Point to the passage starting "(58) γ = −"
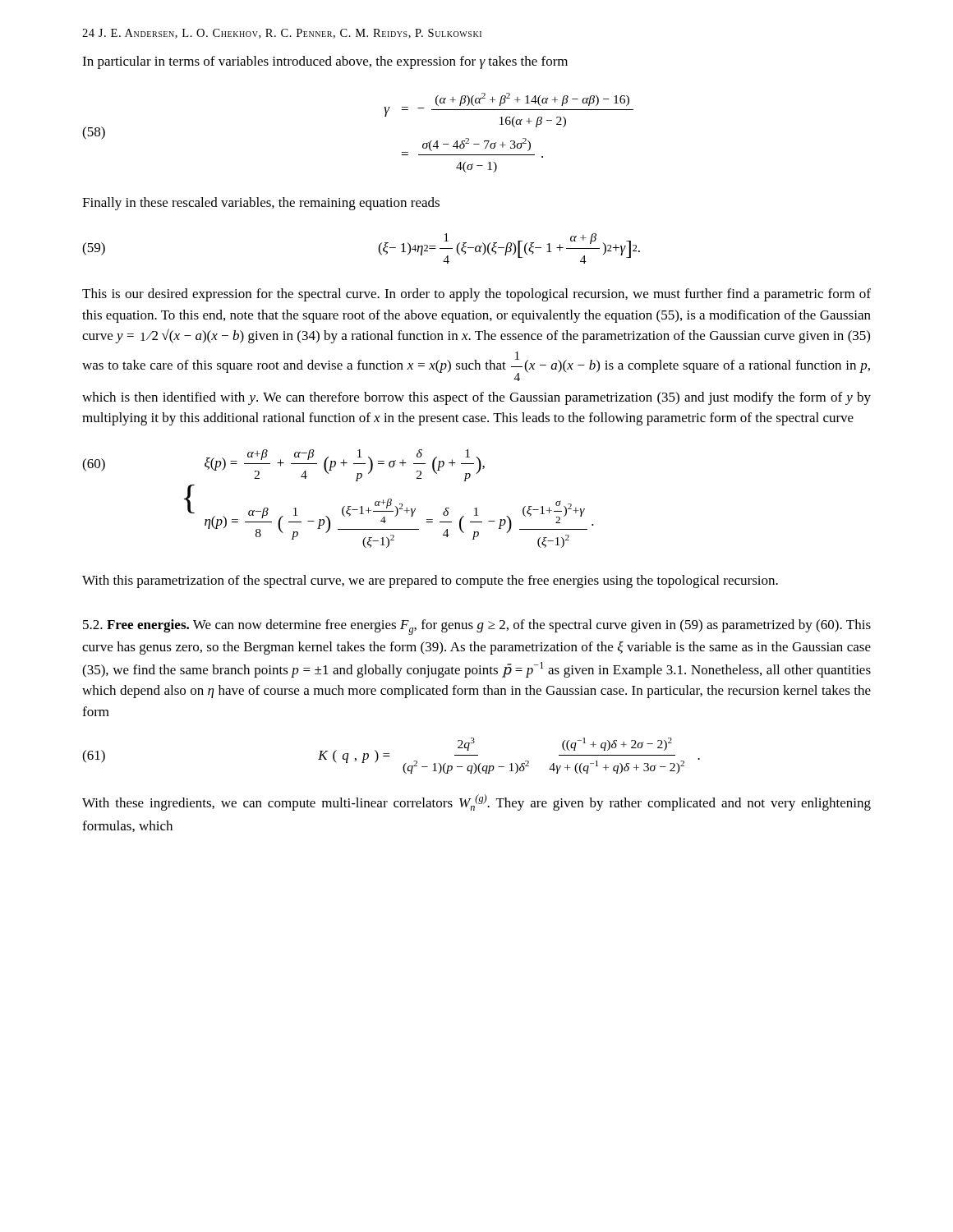This screenshot has width=953, height=1232. [x=476, y=132]
